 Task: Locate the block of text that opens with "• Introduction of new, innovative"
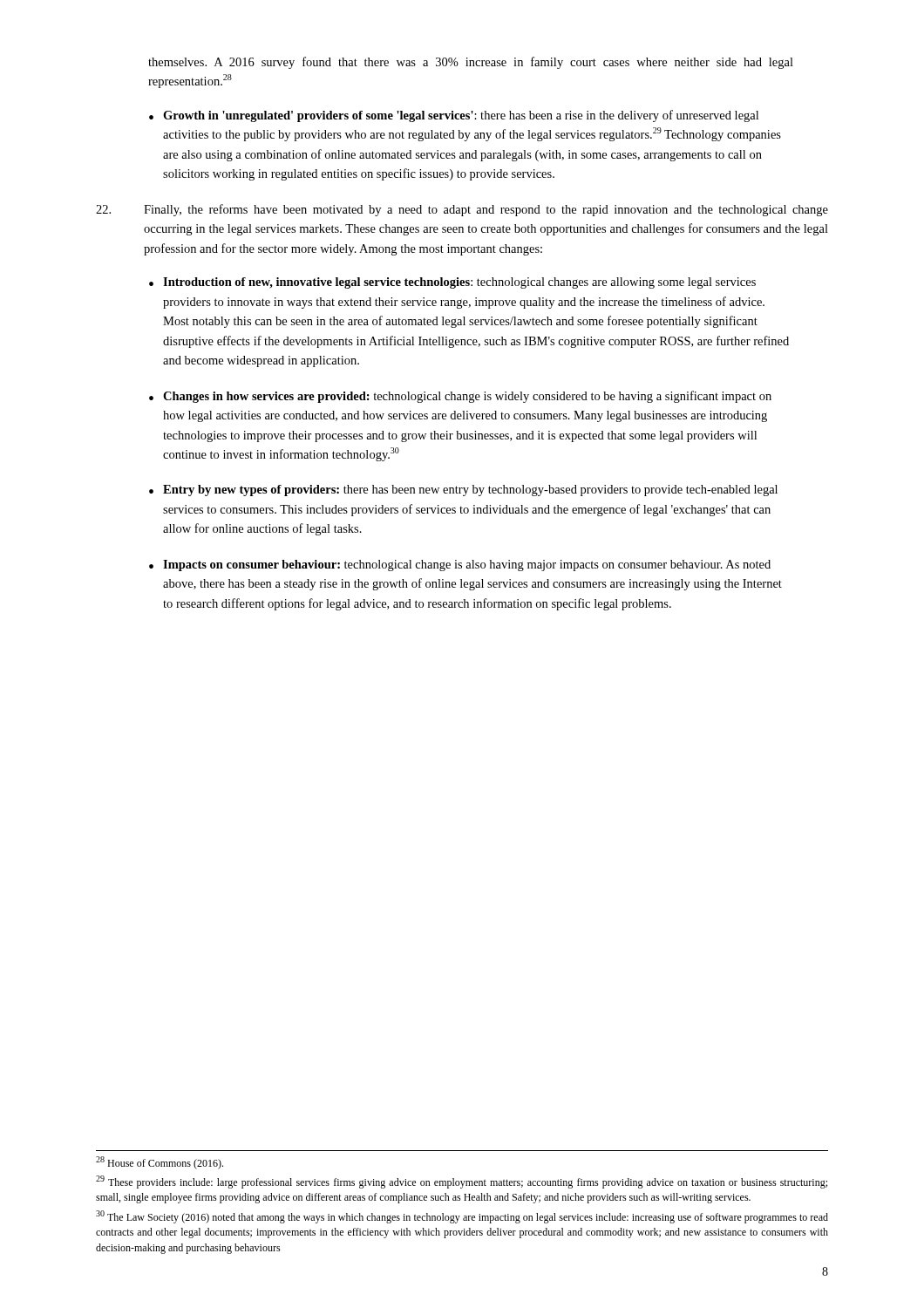click(471, 321)
